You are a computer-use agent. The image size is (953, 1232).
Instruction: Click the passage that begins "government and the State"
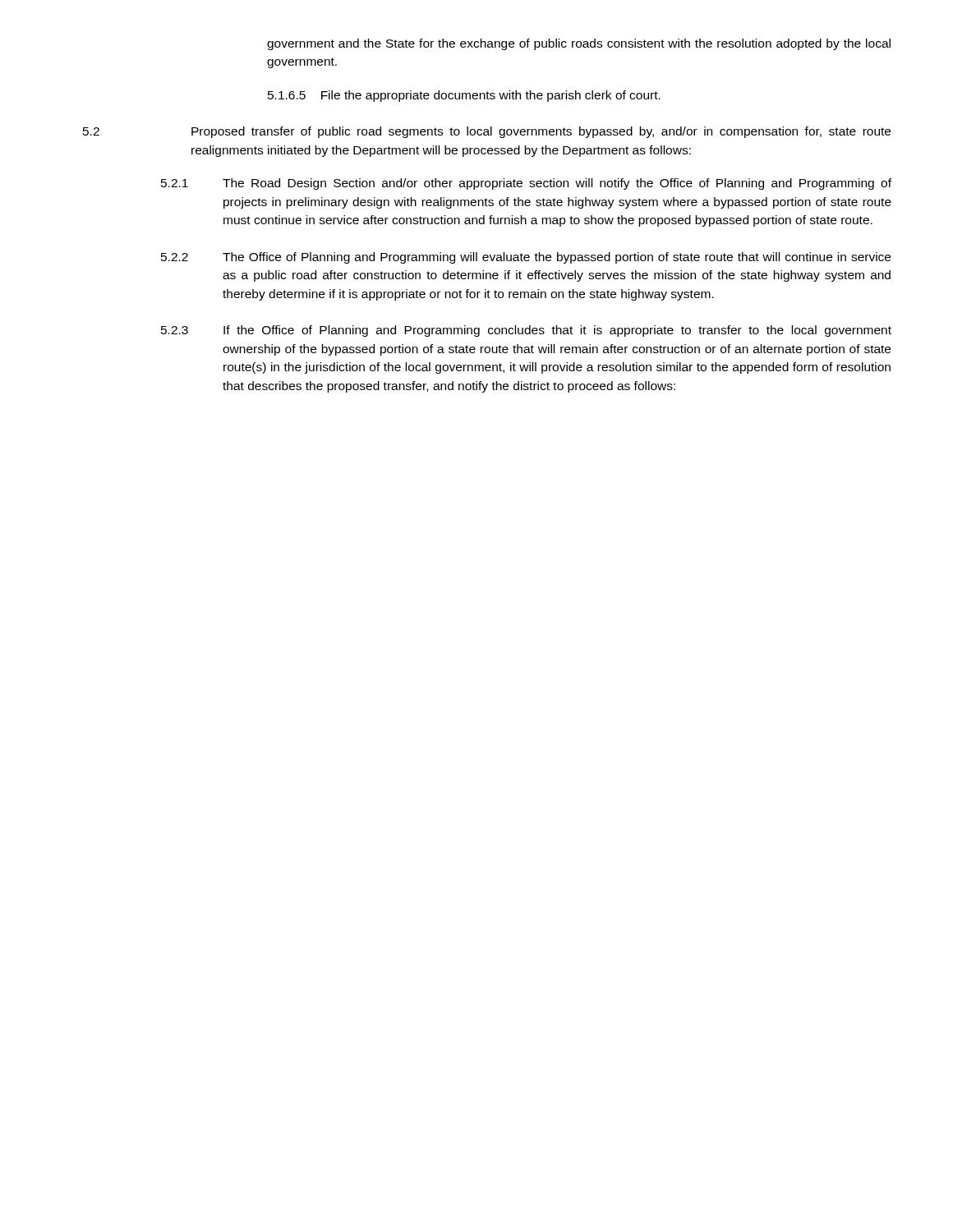[x=579, y=52]
